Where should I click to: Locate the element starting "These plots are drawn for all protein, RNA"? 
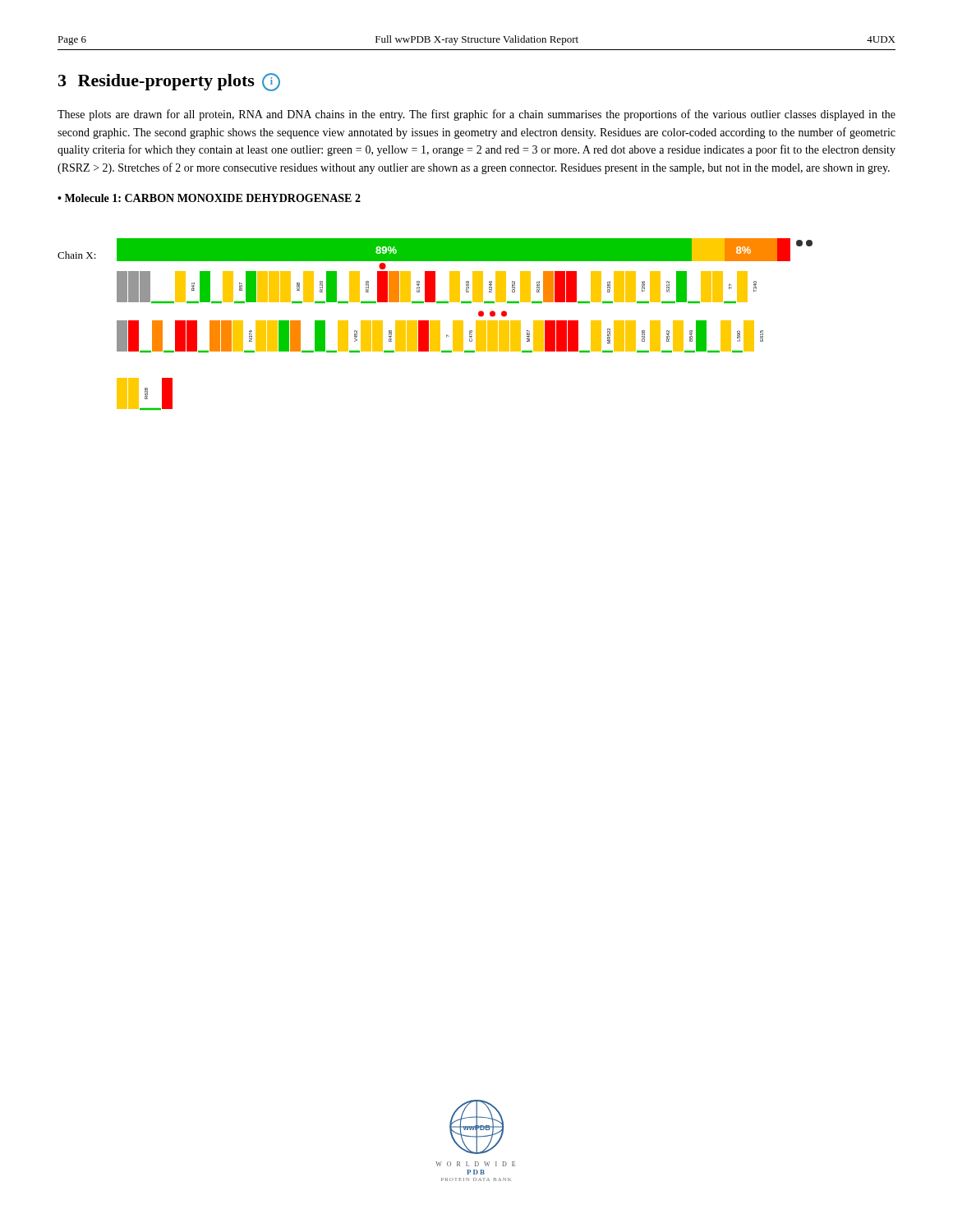476,141
